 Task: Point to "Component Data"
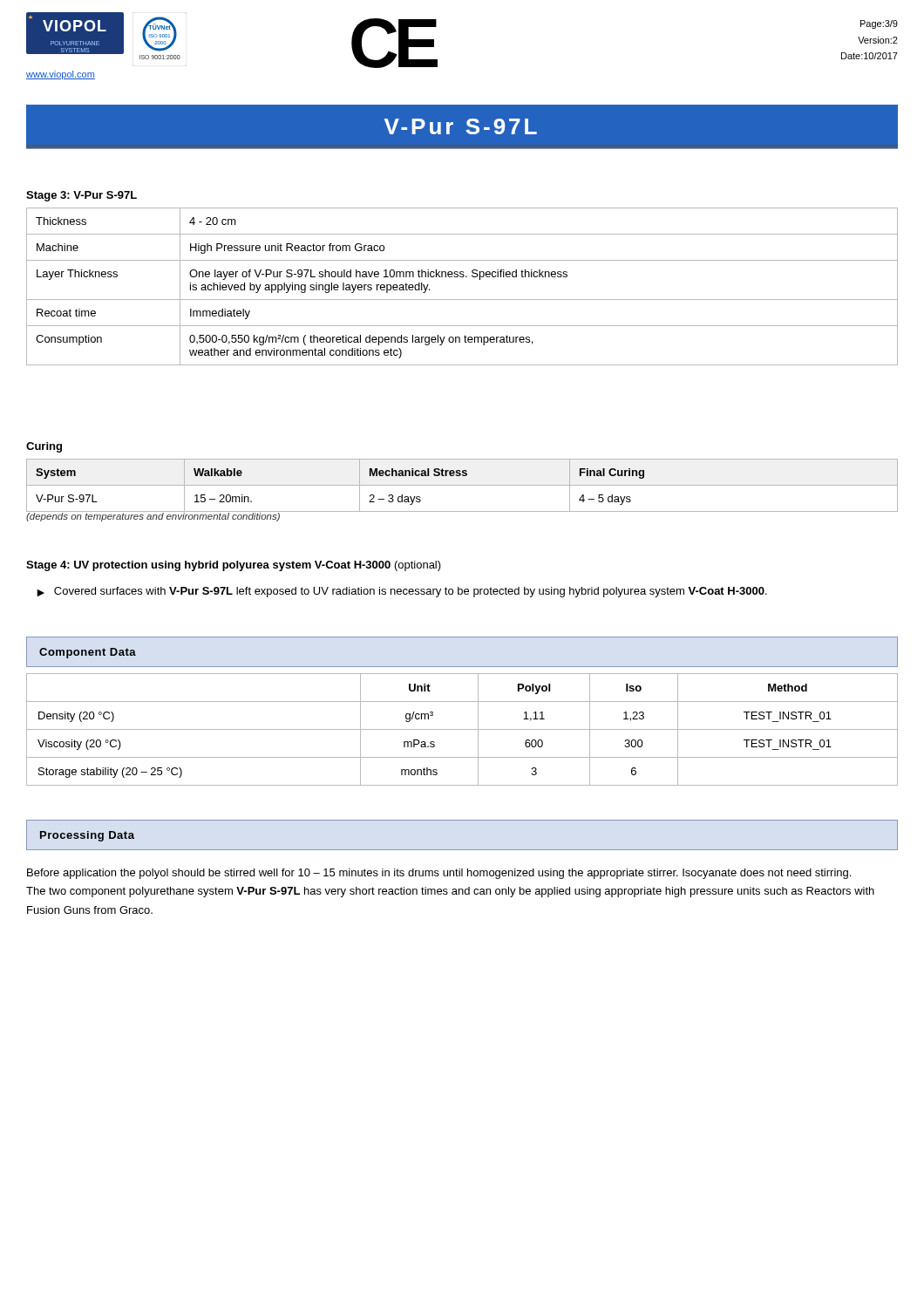88,652
